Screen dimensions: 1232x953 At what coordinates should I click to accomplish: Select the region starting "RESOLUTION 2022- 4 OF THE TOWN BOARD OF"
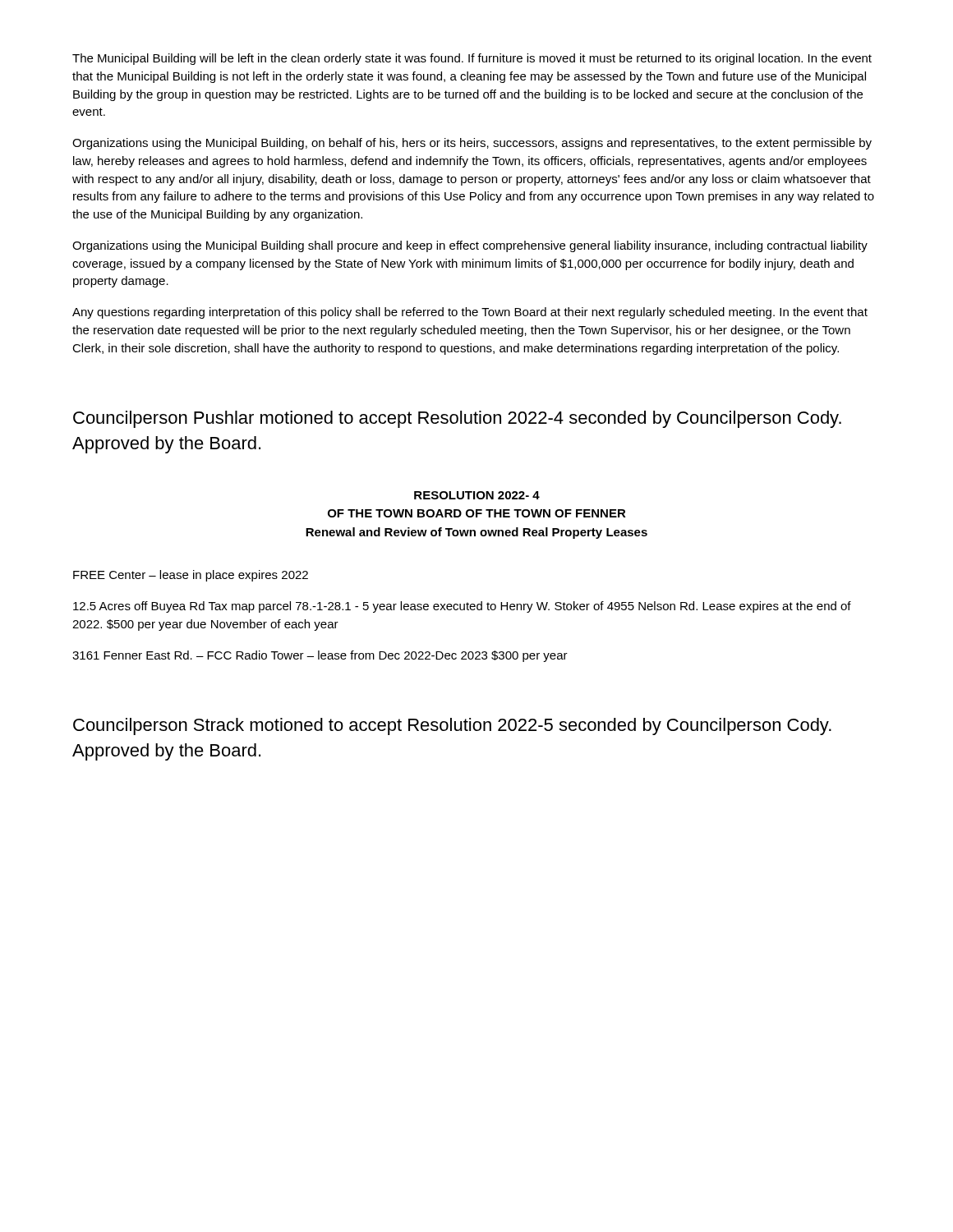(476, 514)
